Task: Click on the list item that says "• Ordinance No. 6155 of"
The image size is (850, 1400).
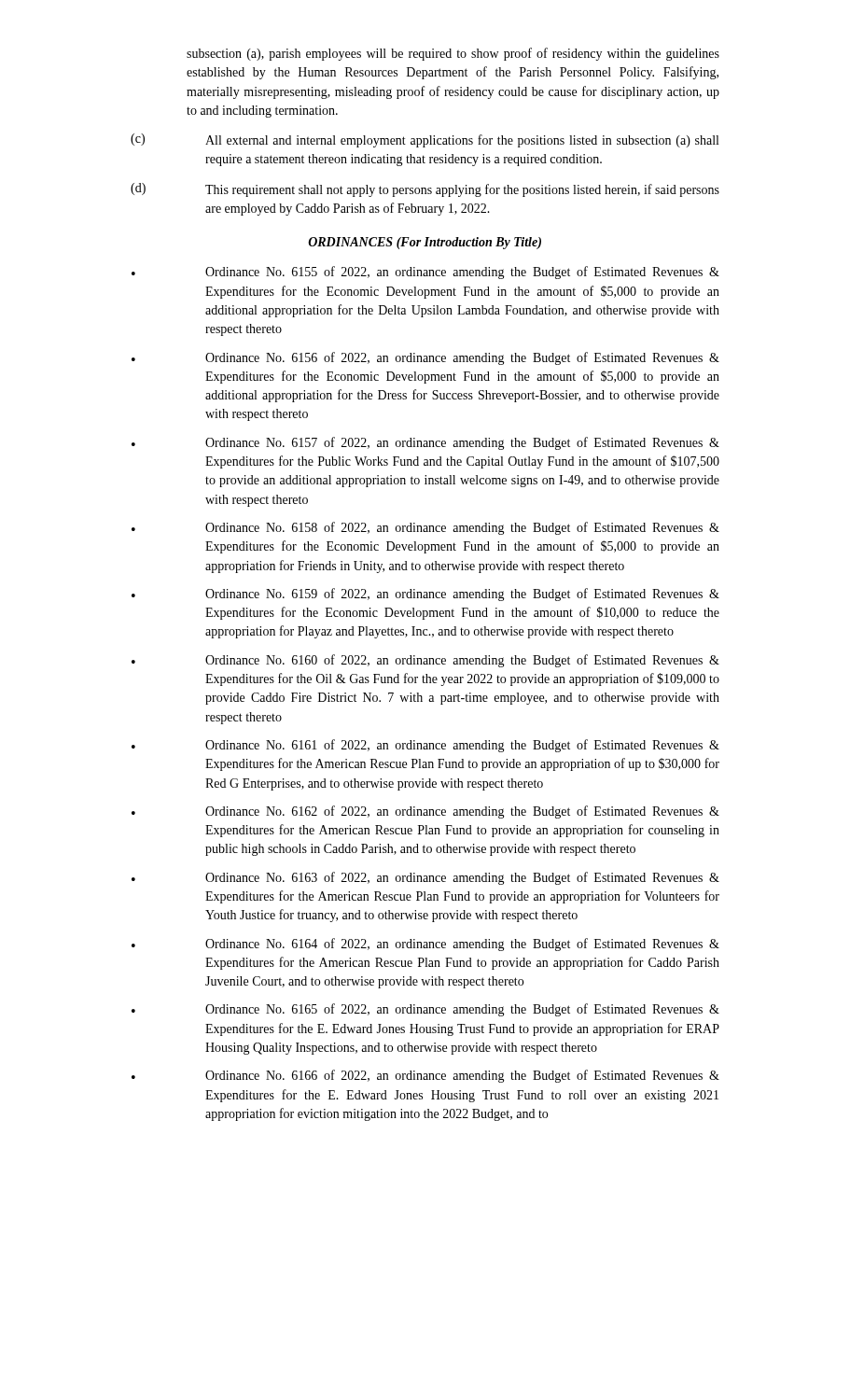Action: [397, 301]
